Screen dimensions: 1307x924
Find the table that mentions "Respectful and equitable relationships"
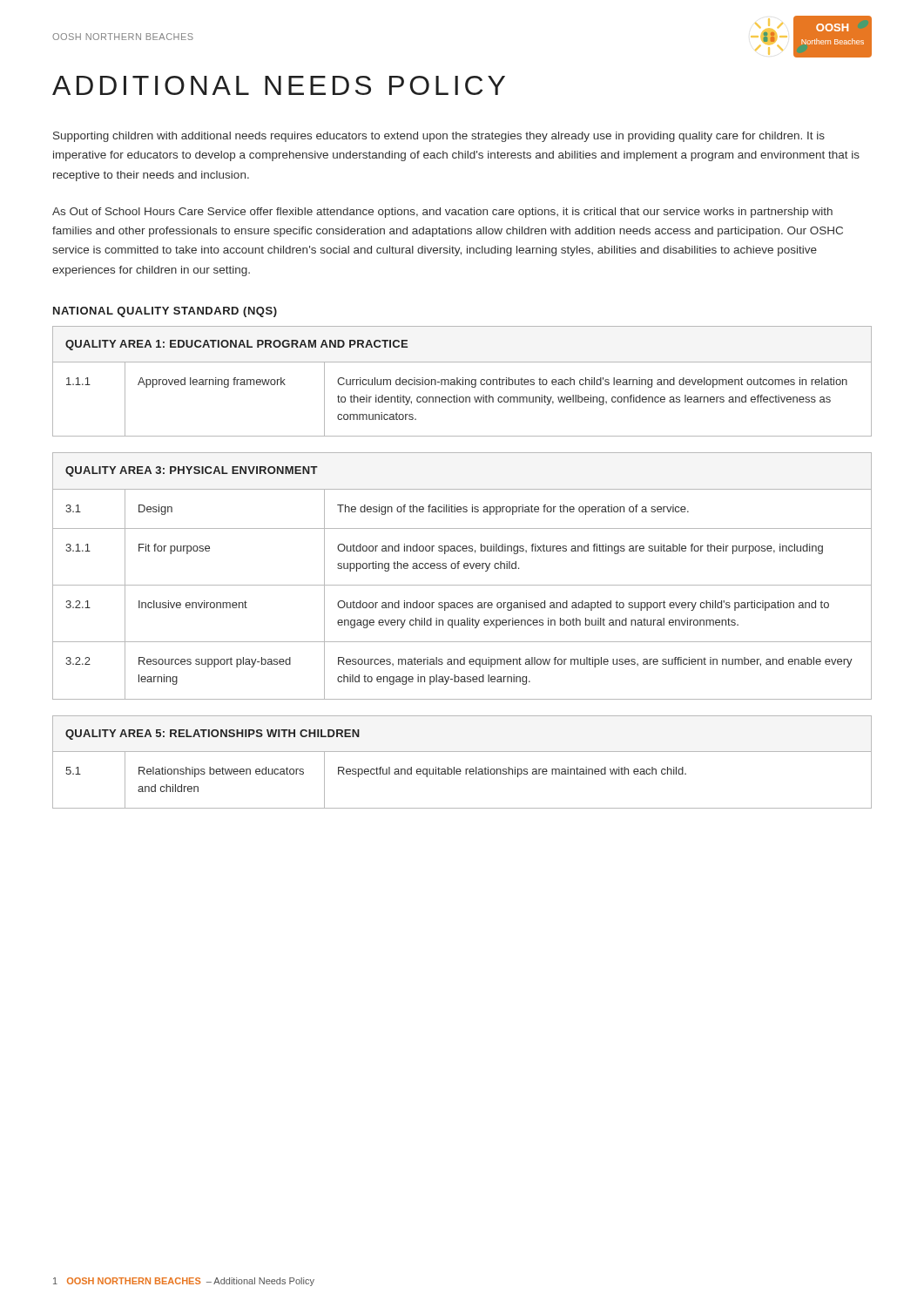462,762
